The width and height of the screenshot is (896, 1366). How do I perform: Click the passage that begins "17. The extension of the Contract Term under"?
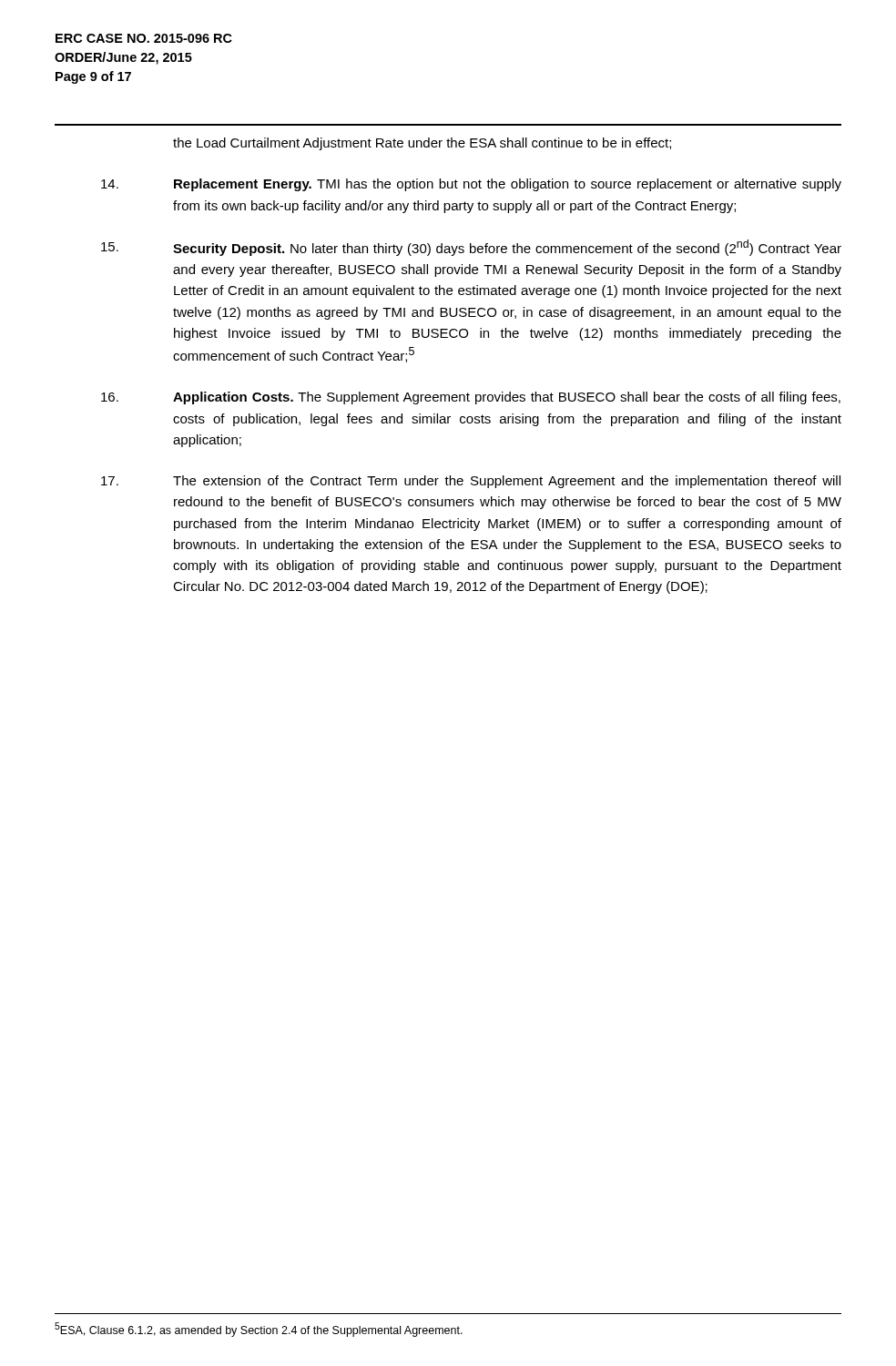448,533
